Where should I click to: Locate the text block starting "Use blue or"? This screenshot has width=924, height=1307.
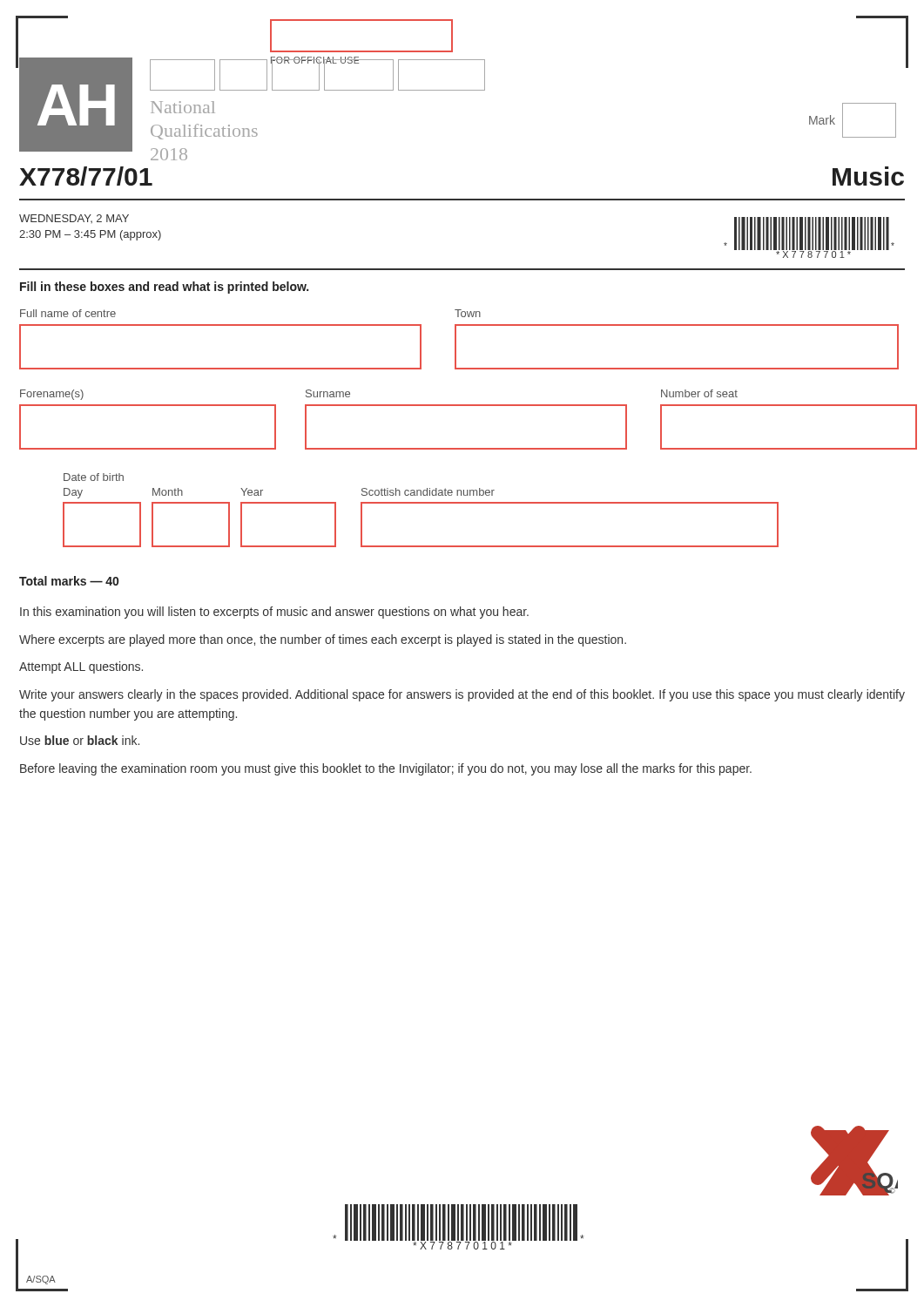click(80, 741)
